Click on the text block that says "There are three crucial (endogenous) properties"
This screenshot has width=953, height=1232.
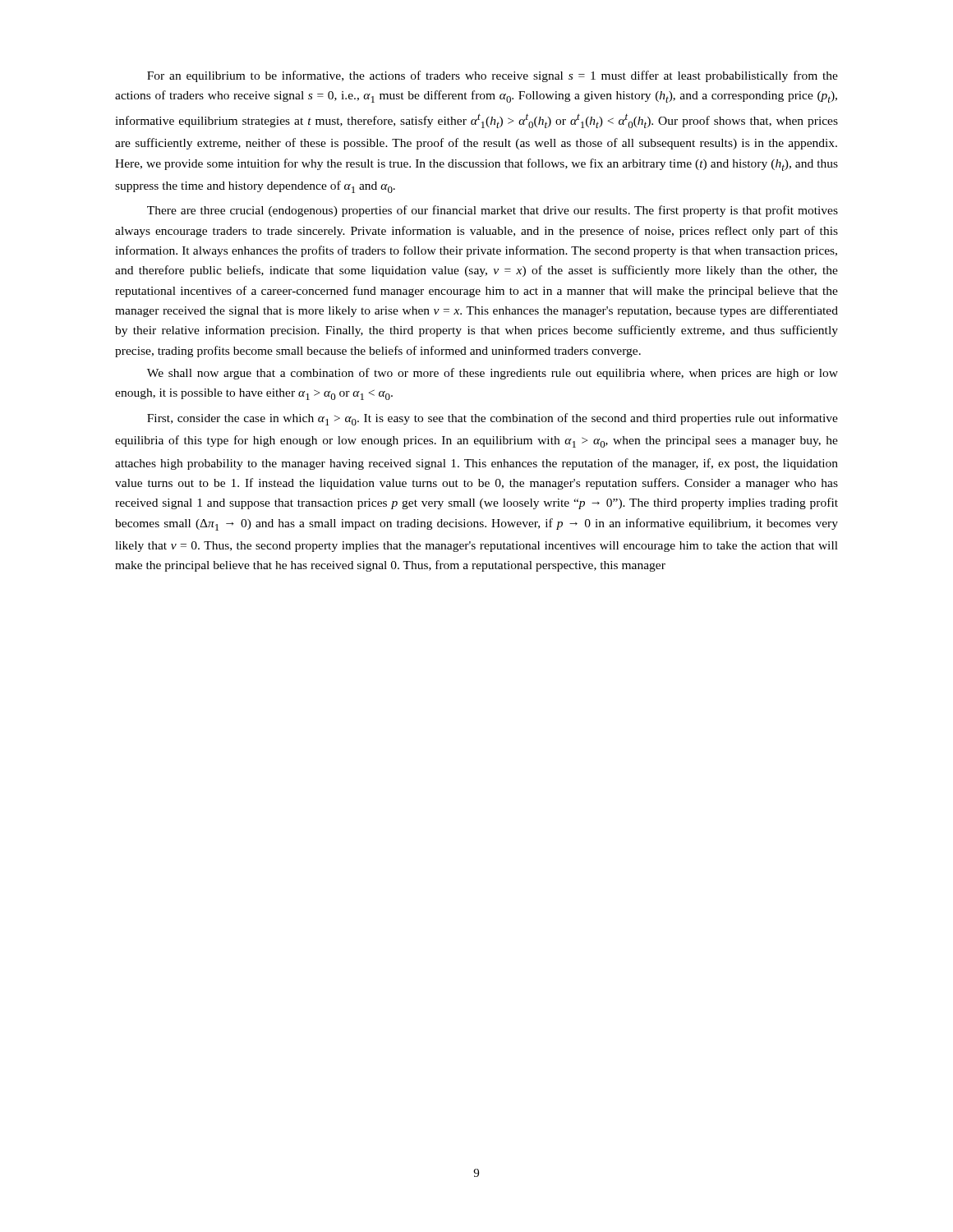[x=476, y=281]
